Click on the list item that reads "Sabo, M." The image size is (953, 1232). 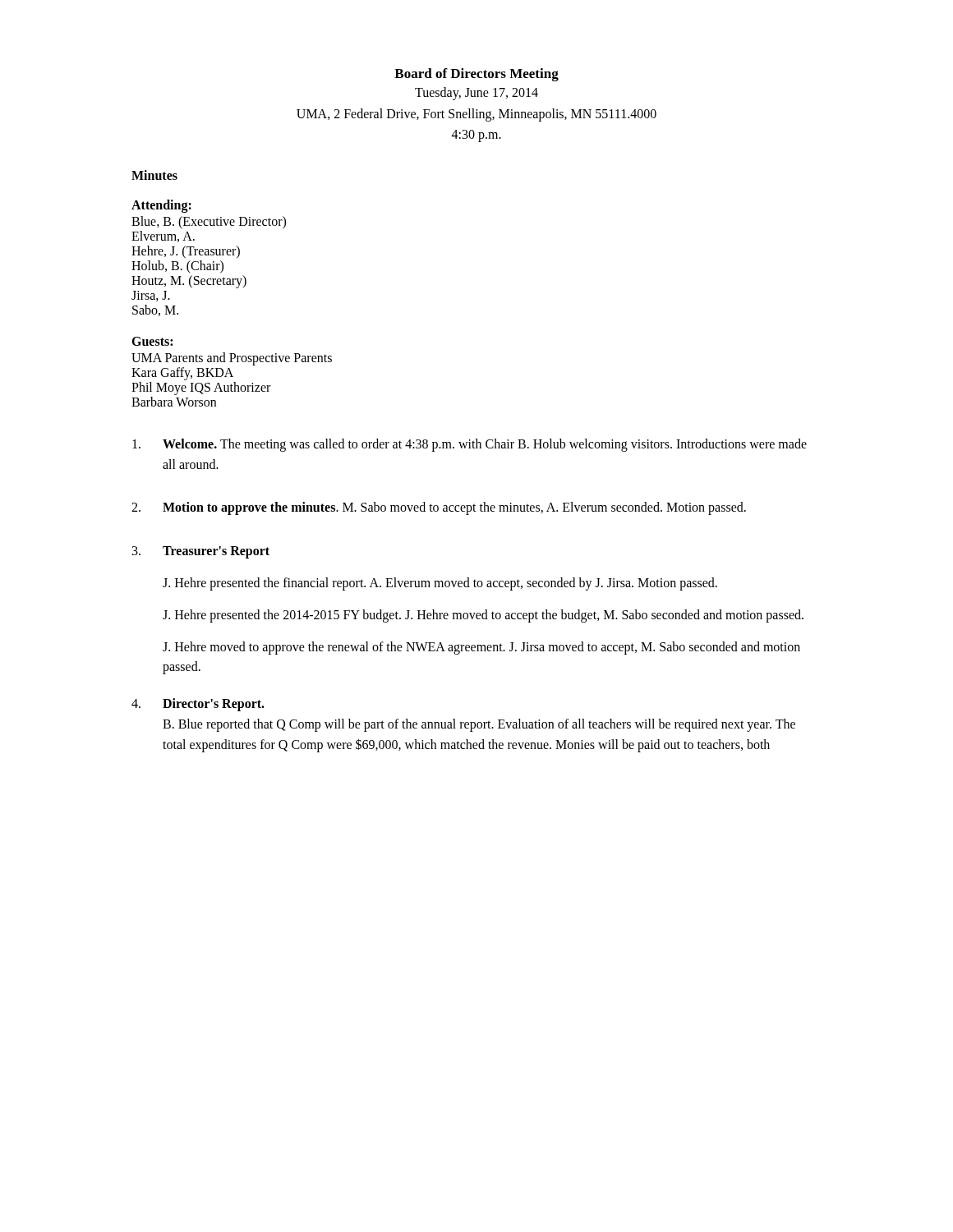click(x=155, y=310)
